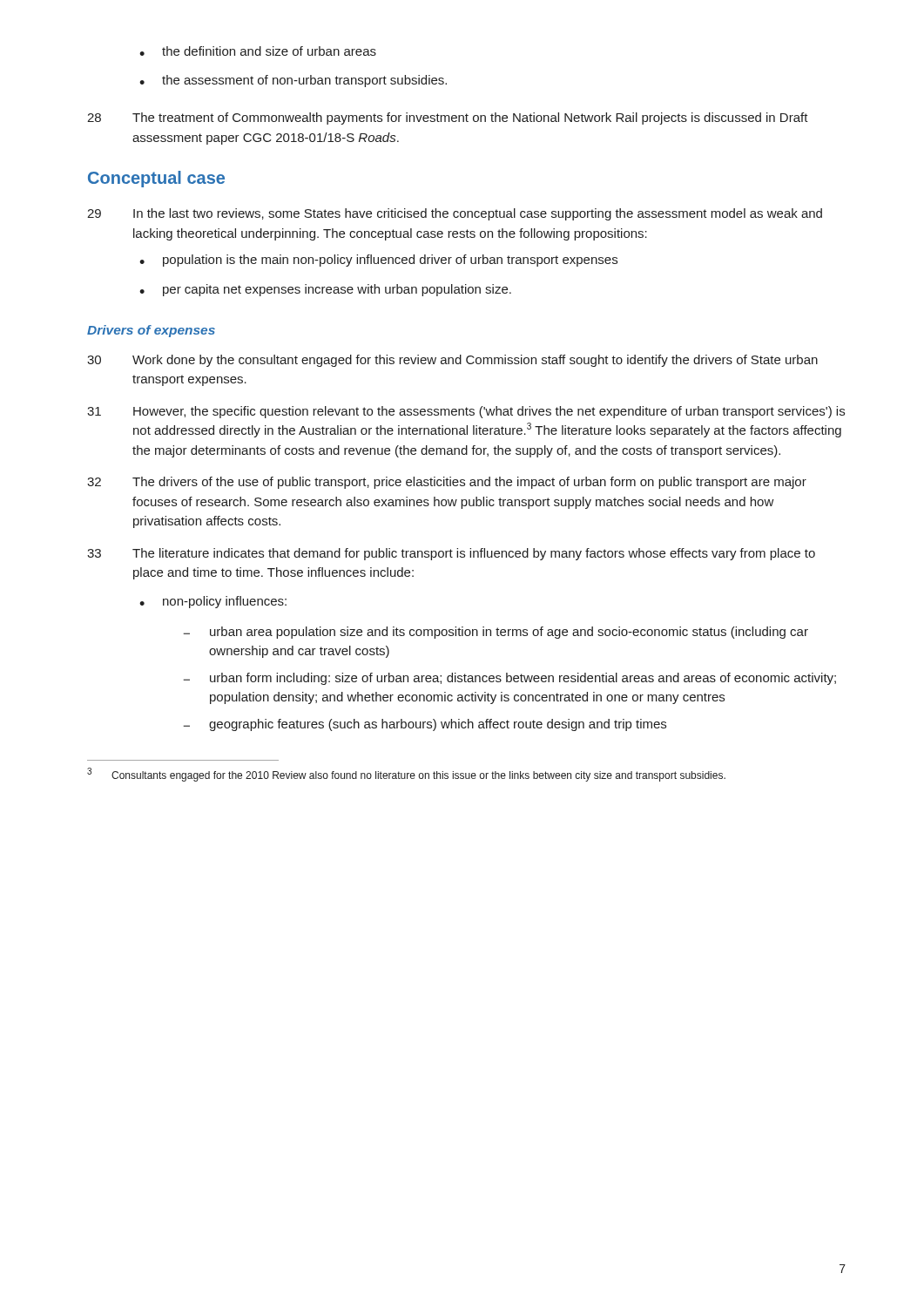This screenshot has height=1307, width=924.
Task: Point to the element starting "Drivers of expenses"
Action: click(151, 330)
